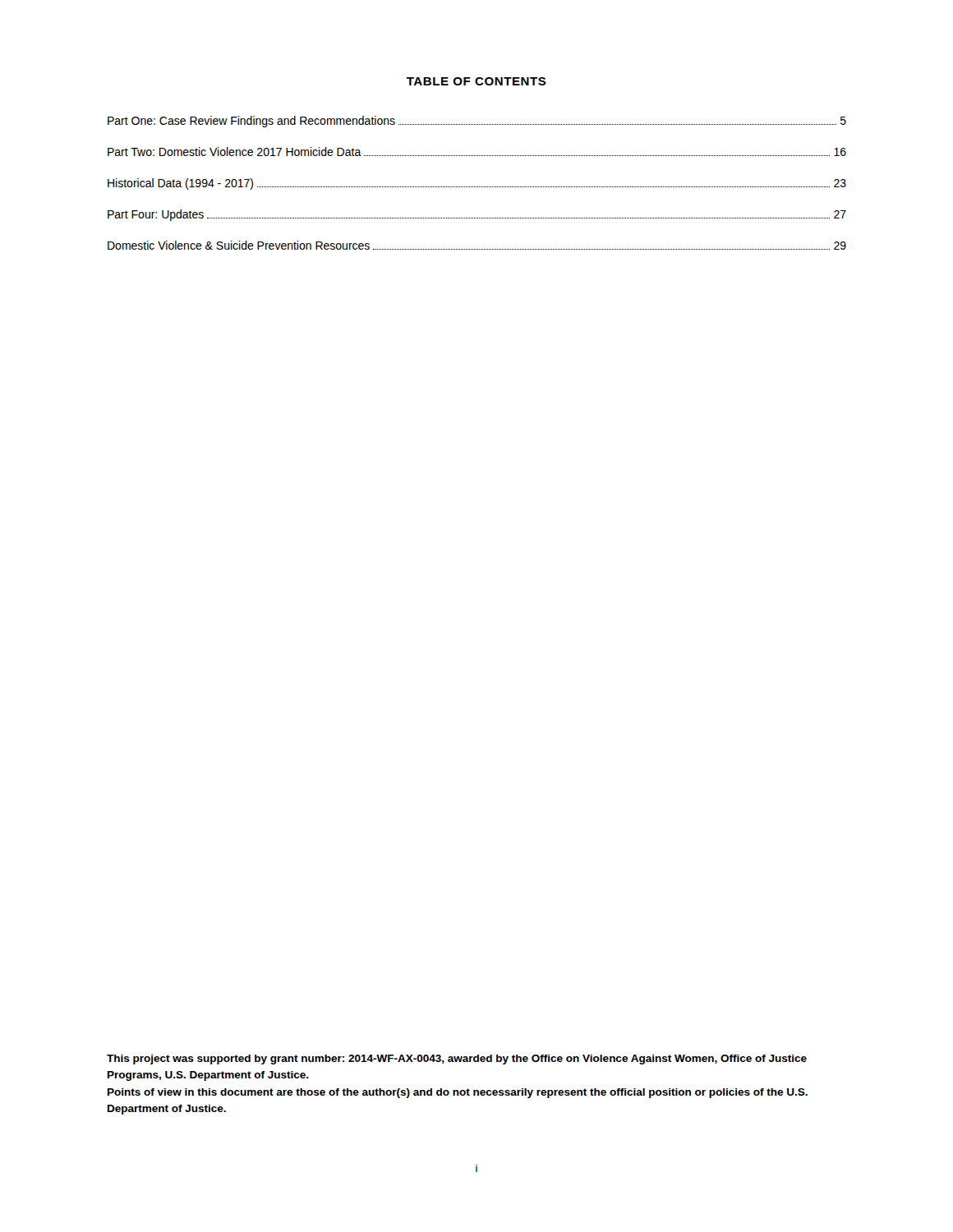Locate the text "TABLE OF CONTENTS"
The width and height of the screenshot is (953, 1232).
click(476, 81)
